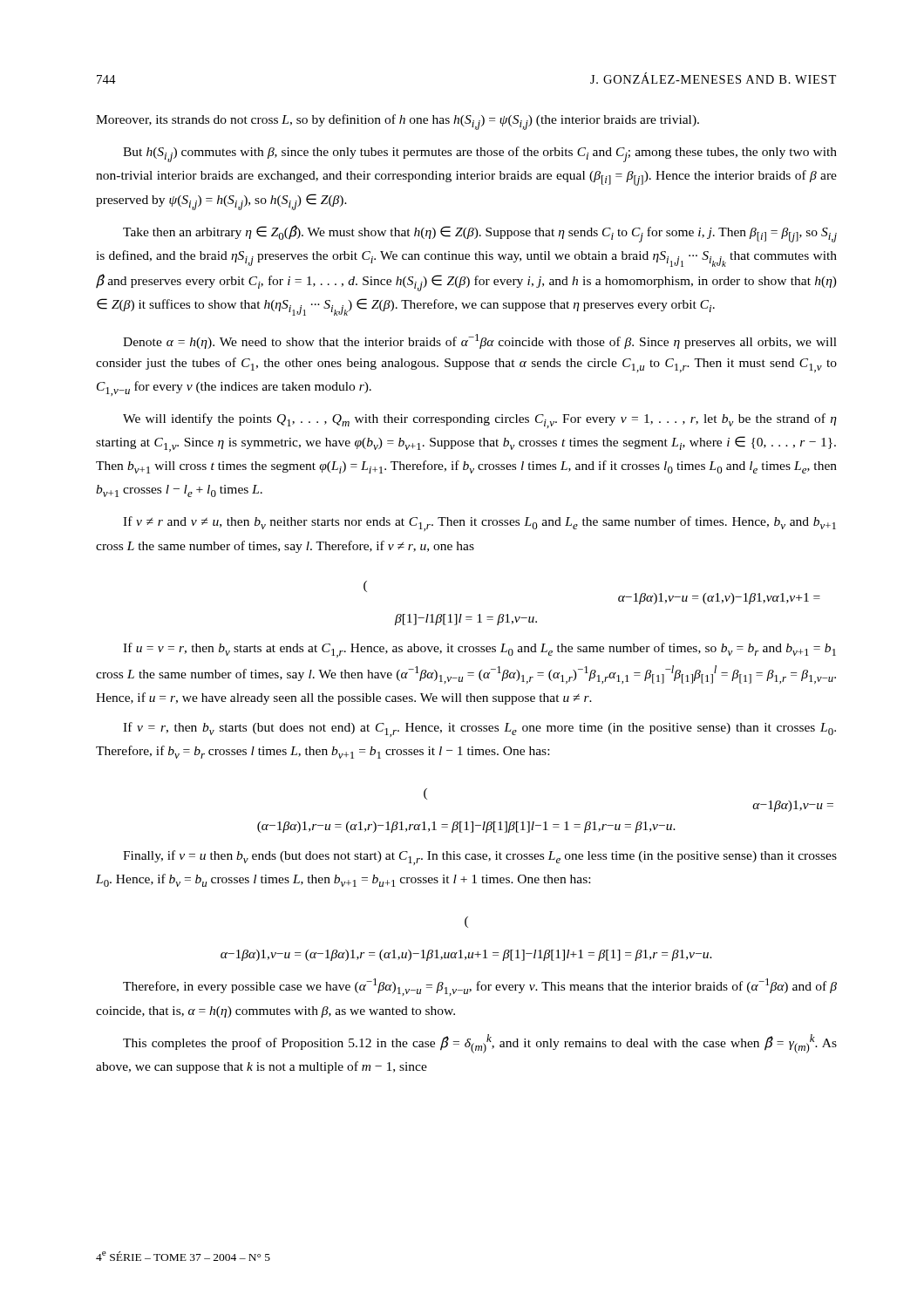Locate the block of text that opens with "Take then an"

[466, 270]
